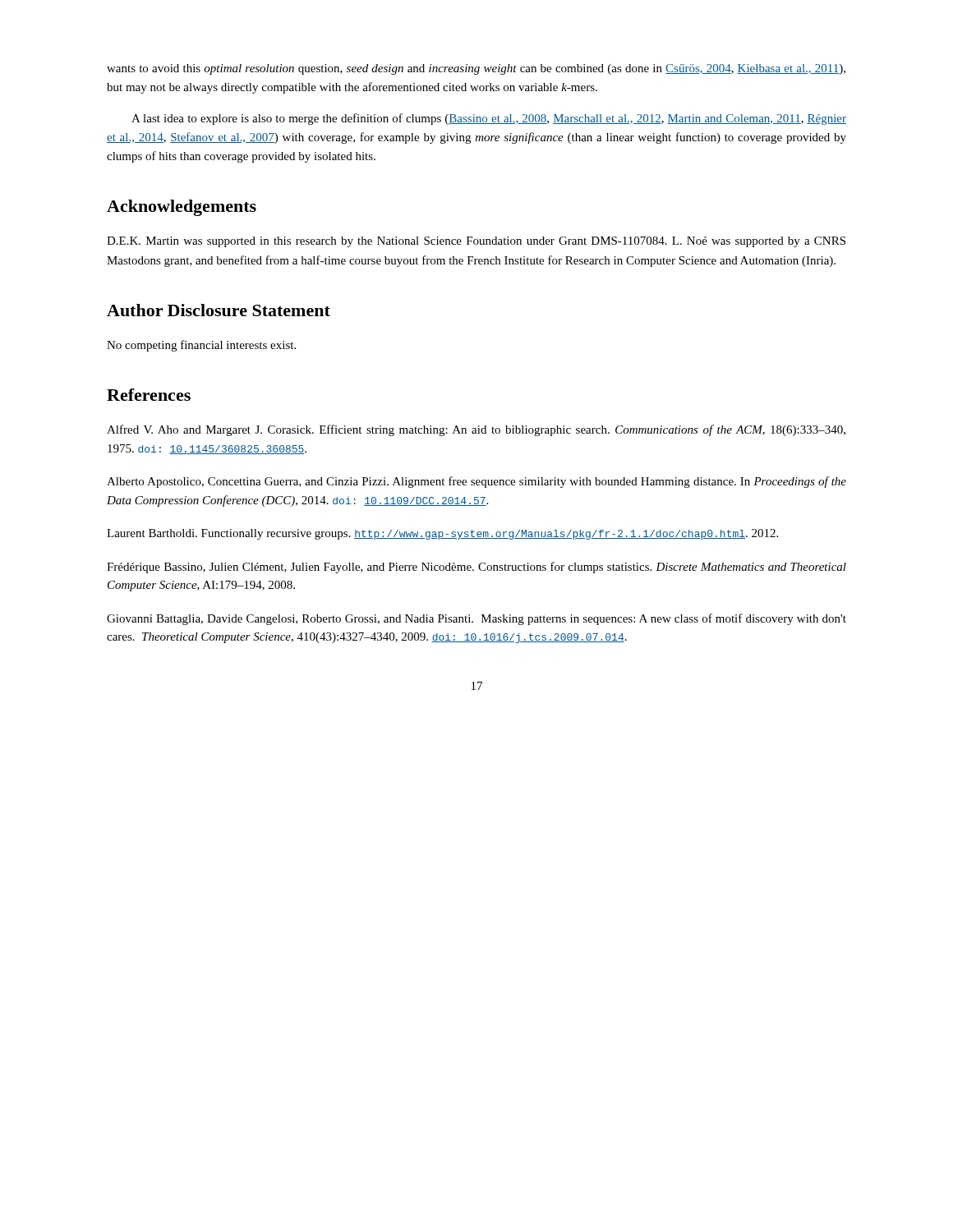
Task: Locate the list item that says "Laurent Bartholdi. Functionally recursive"
Action: (476, 533)
